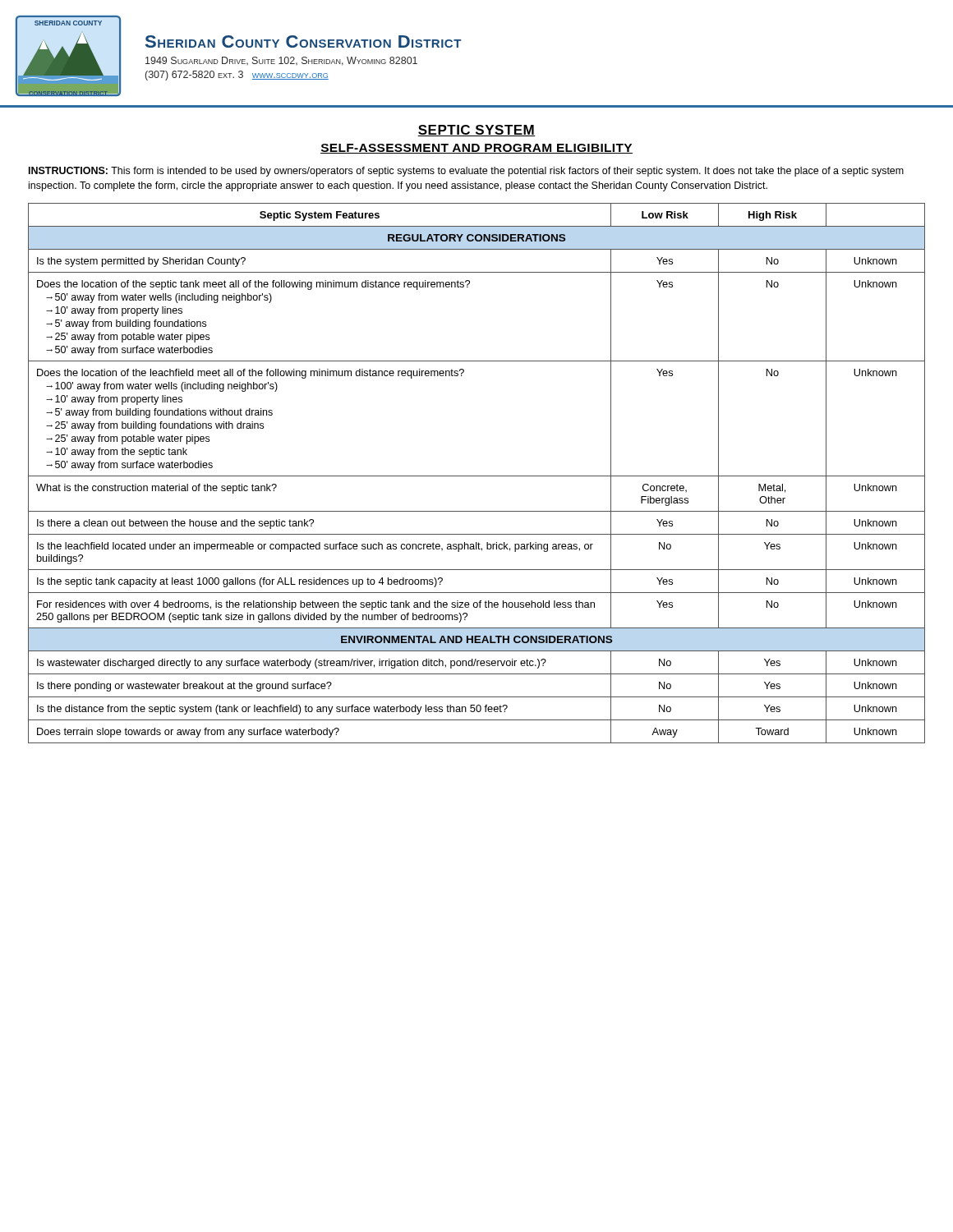953x1232 pixels.
Task: Click on the element starting "INSTRUCTIONS: This form is"
Action: [466, 178]
